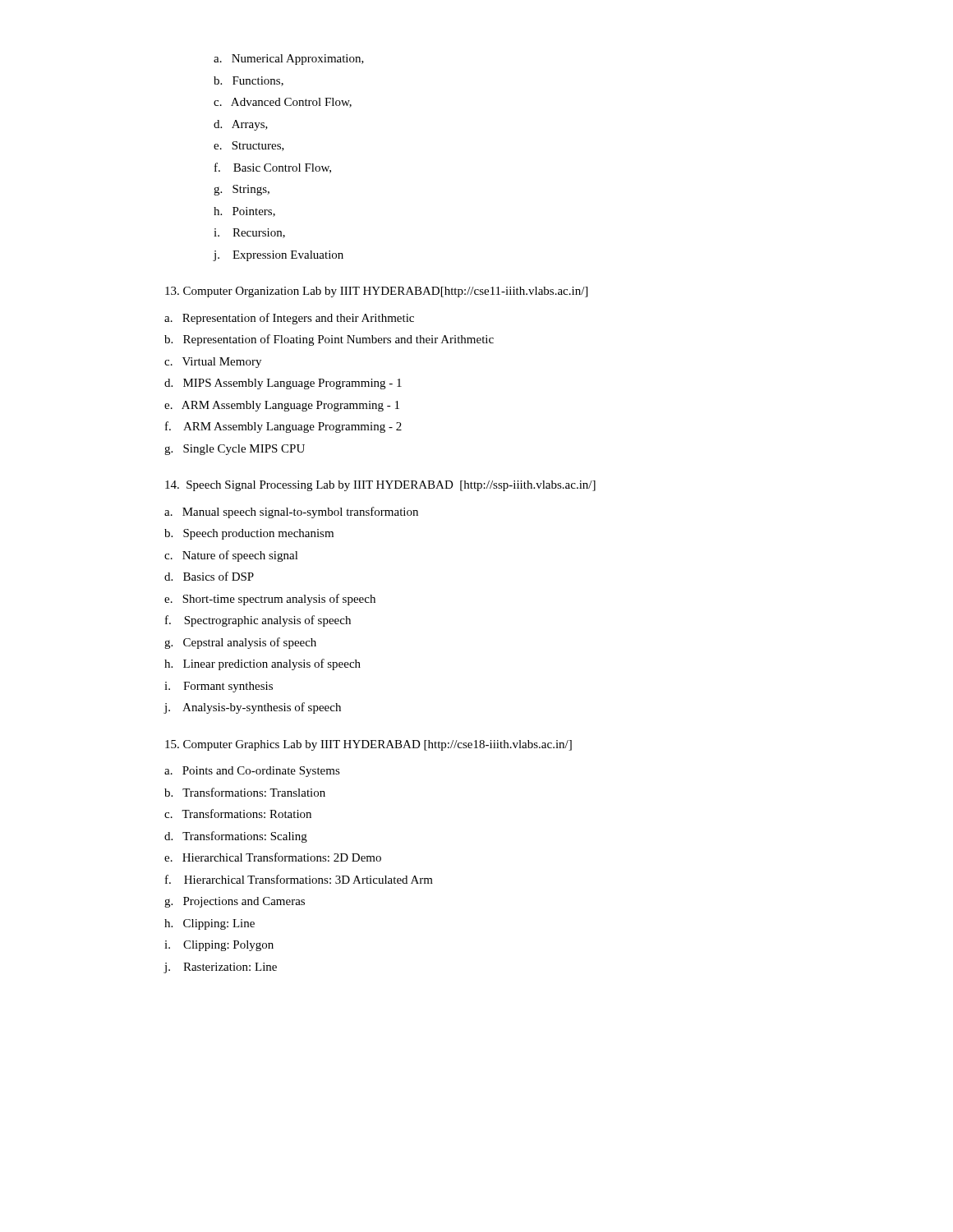Navigate to the passage starting "g. Single Cycle MIPS CPU"

(x=235, y=448)
